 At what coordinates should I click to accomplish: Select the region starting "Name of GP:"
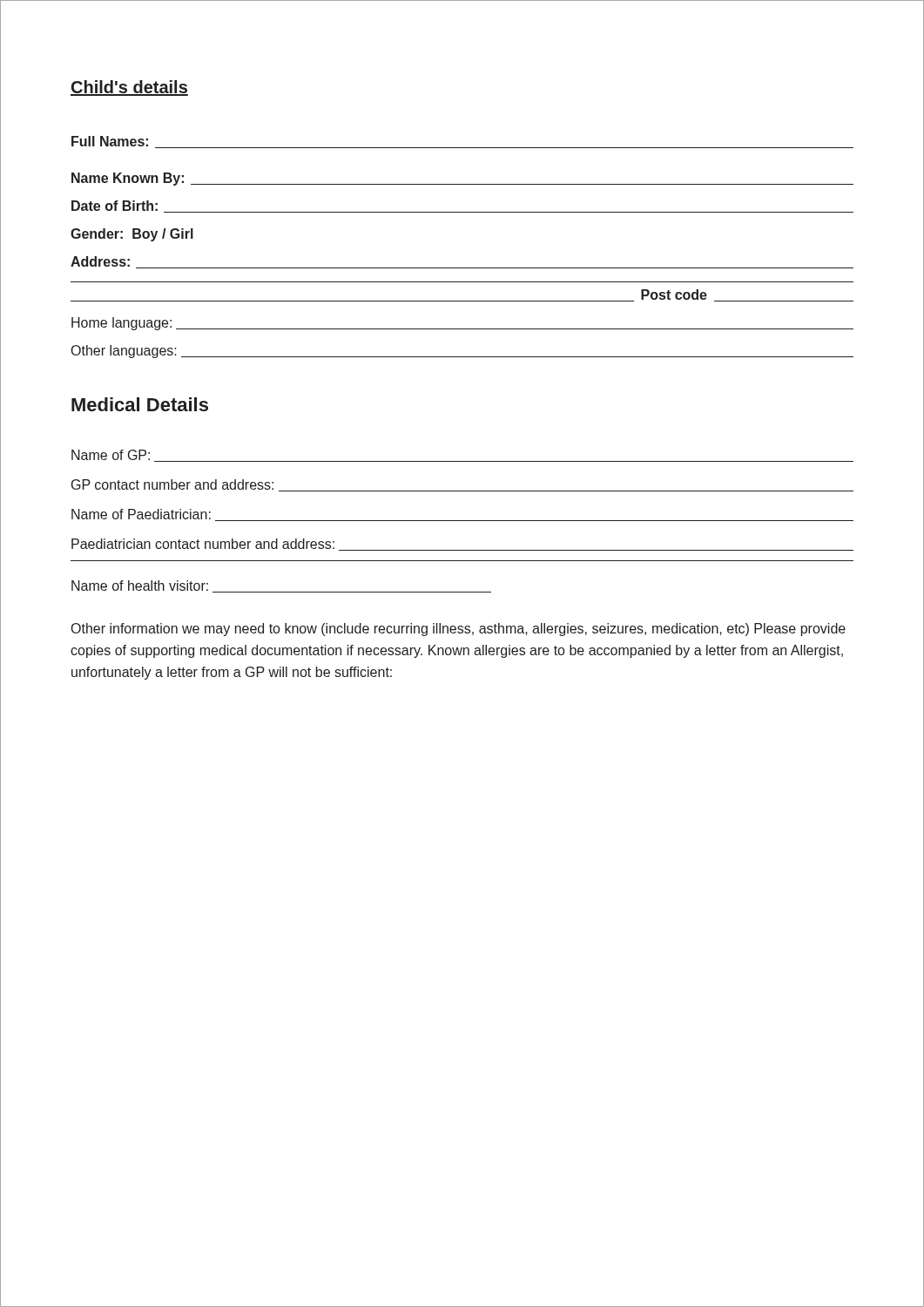tap(462, 456)
